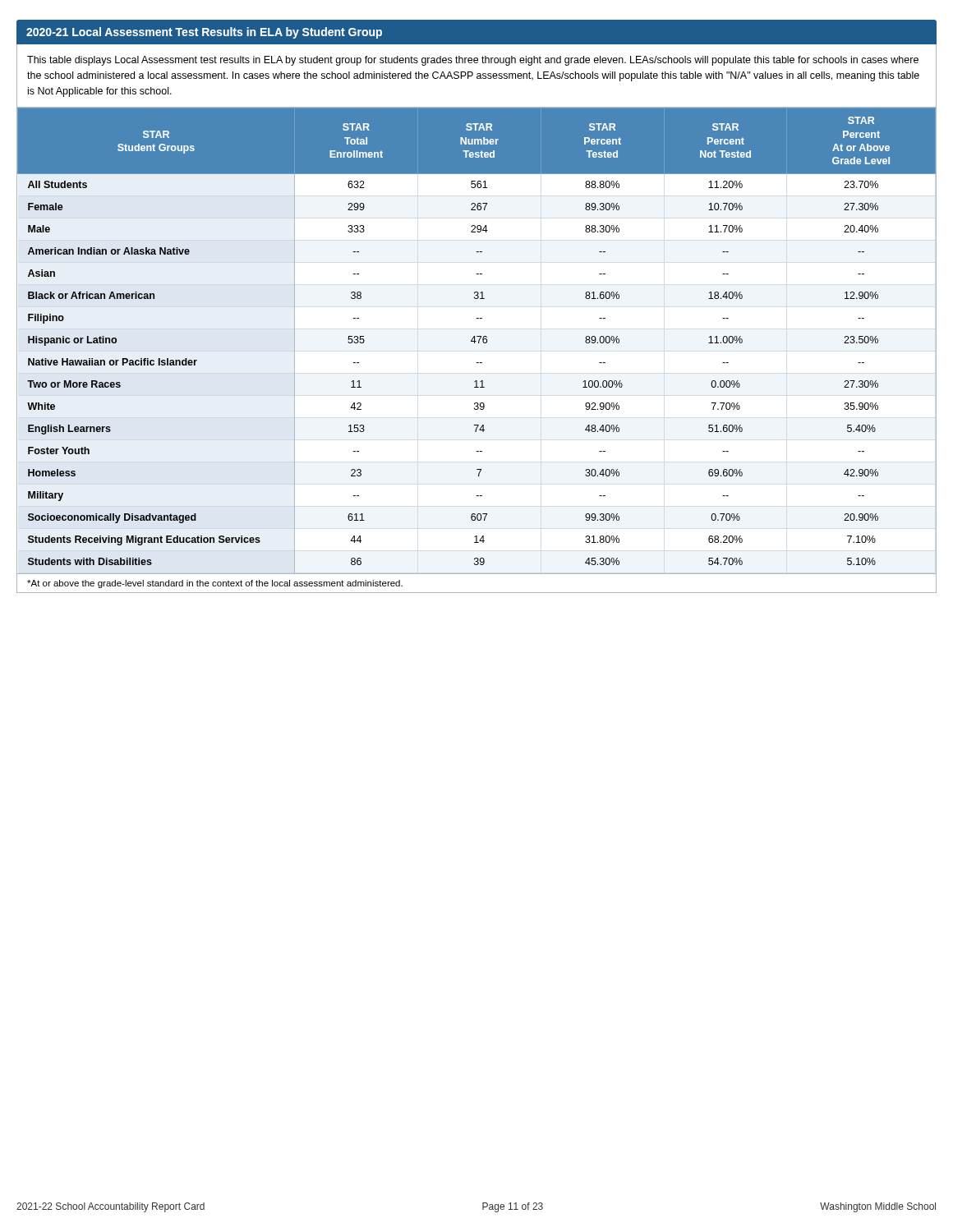
Task: Point to the block beginning "At or above the grade-level"
Action: [476, 584]
